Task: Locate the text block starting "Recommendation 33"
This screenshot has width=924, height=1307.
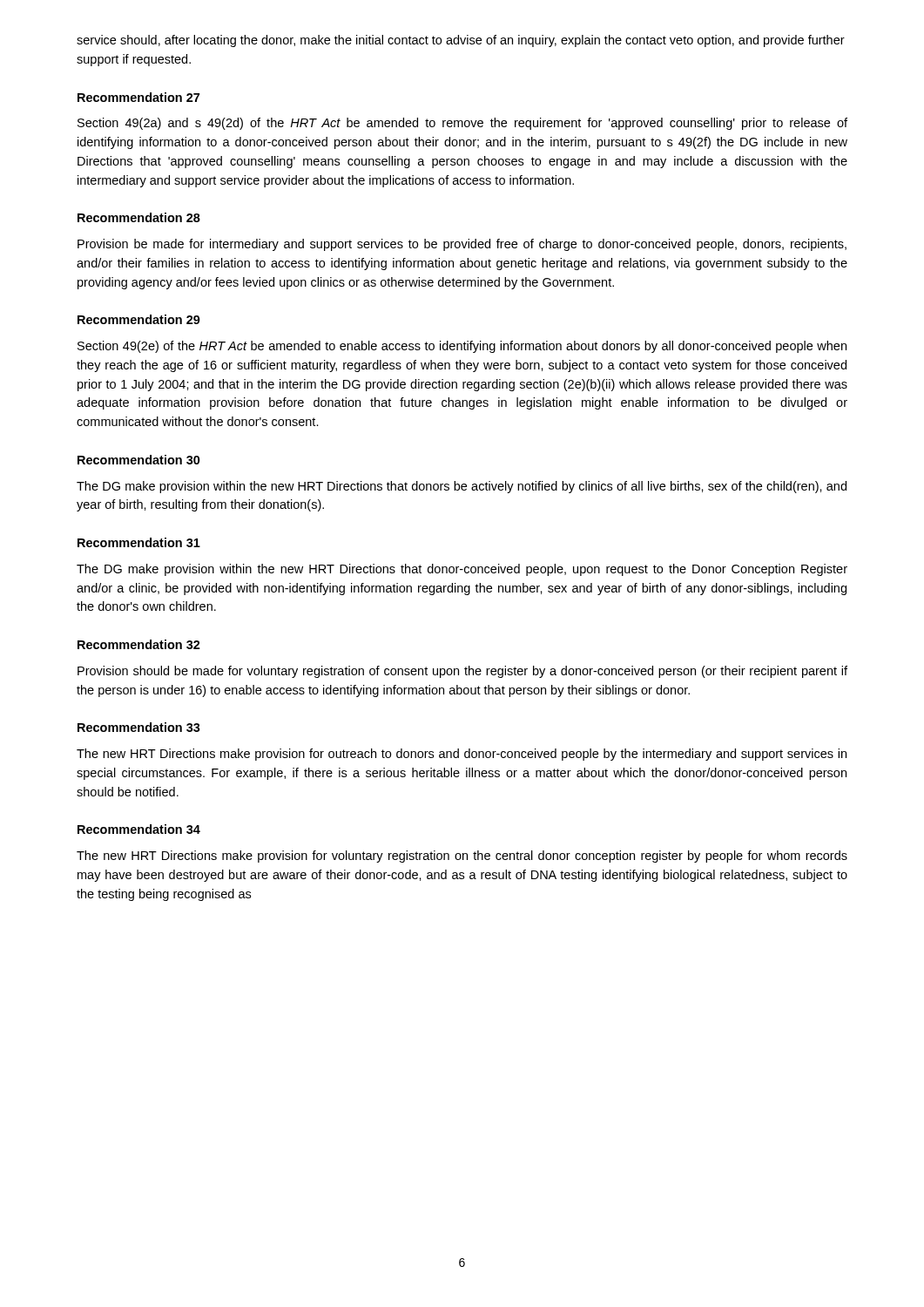Action: click(x=138, y=728)
